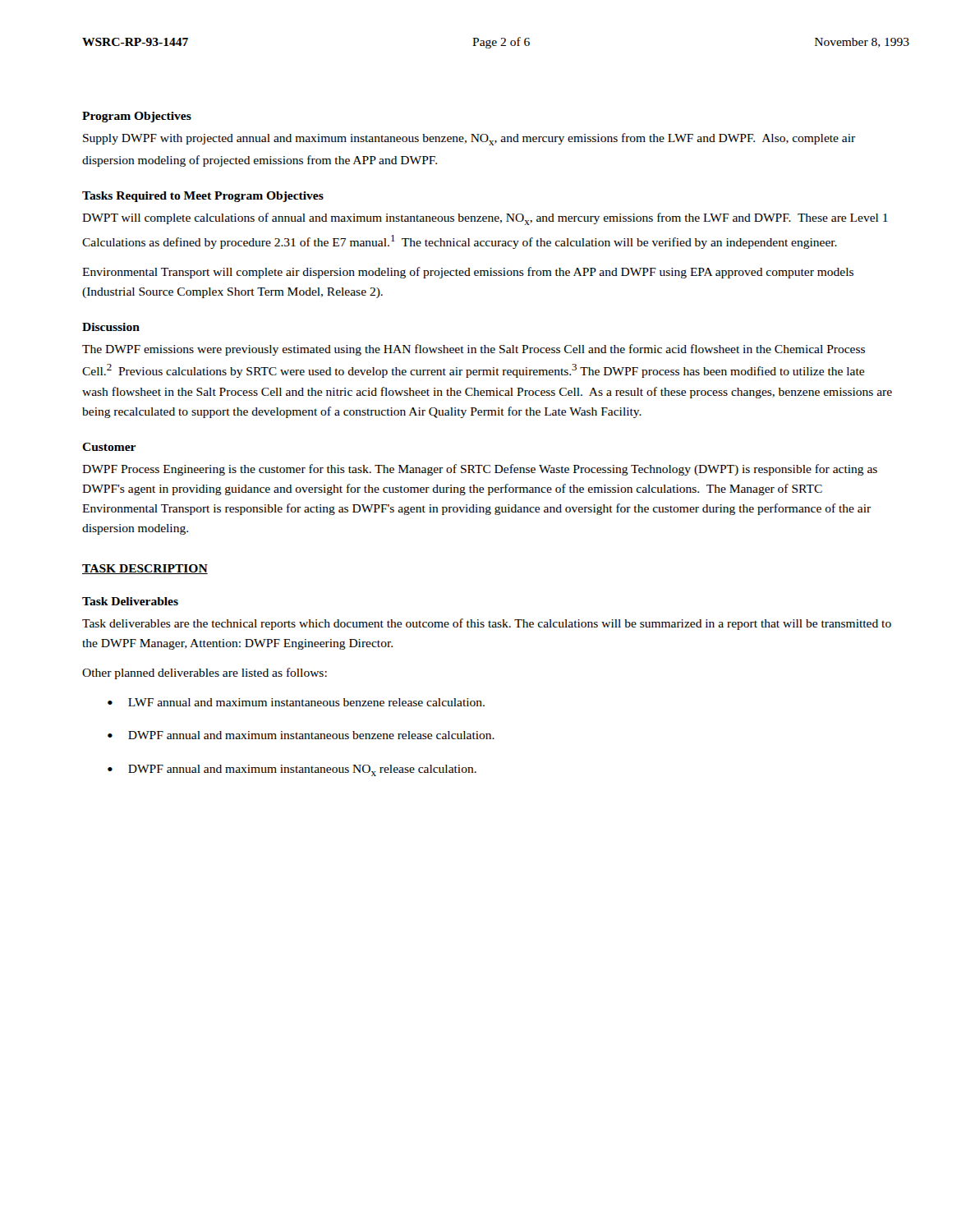Locate the block of text that opens with "DWPT will complete"
975x1232 pixels.
(x=488, y=230)
